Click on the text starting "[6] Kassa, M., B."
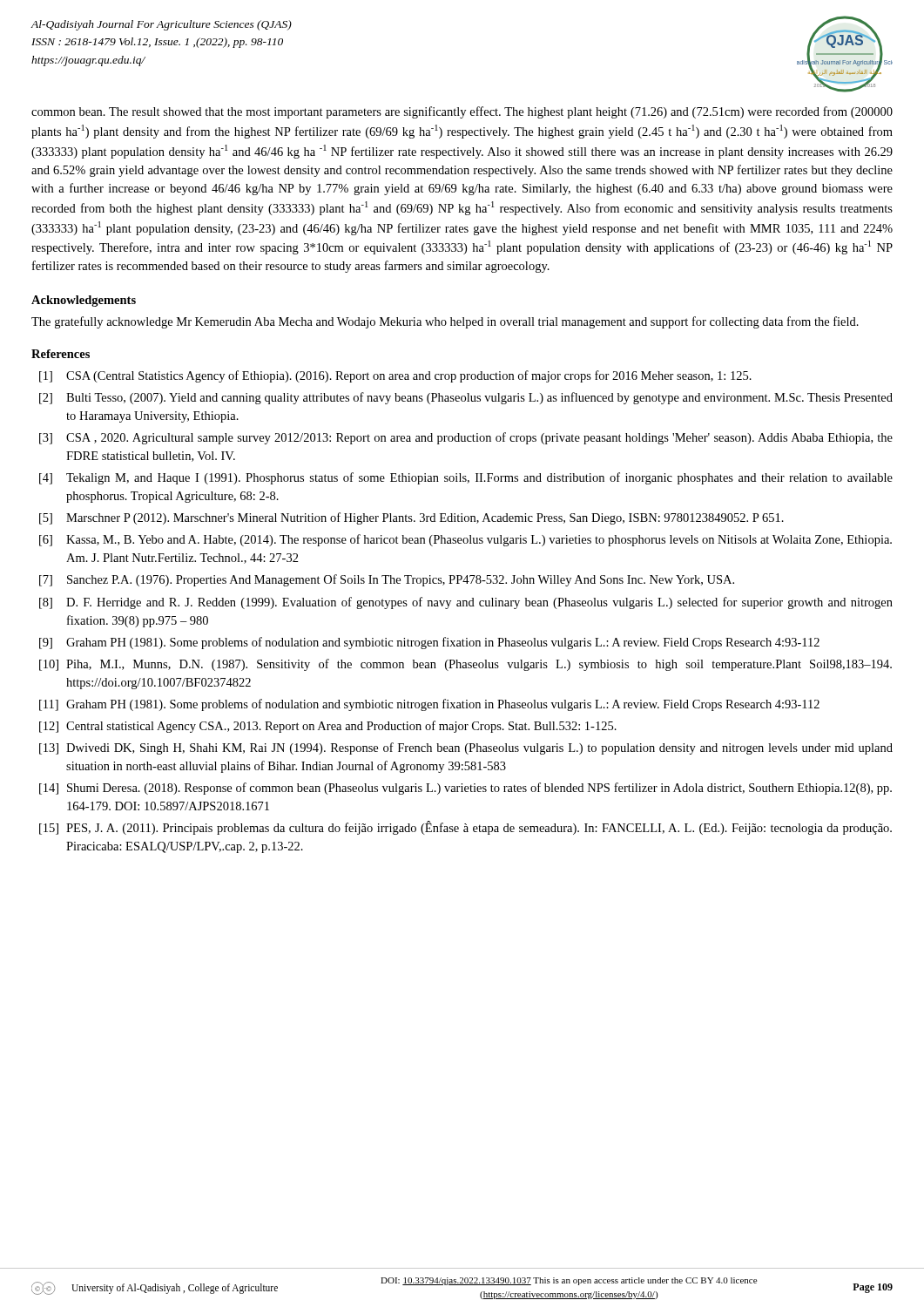The image size is (924, 1307). (x=466, y=549)
